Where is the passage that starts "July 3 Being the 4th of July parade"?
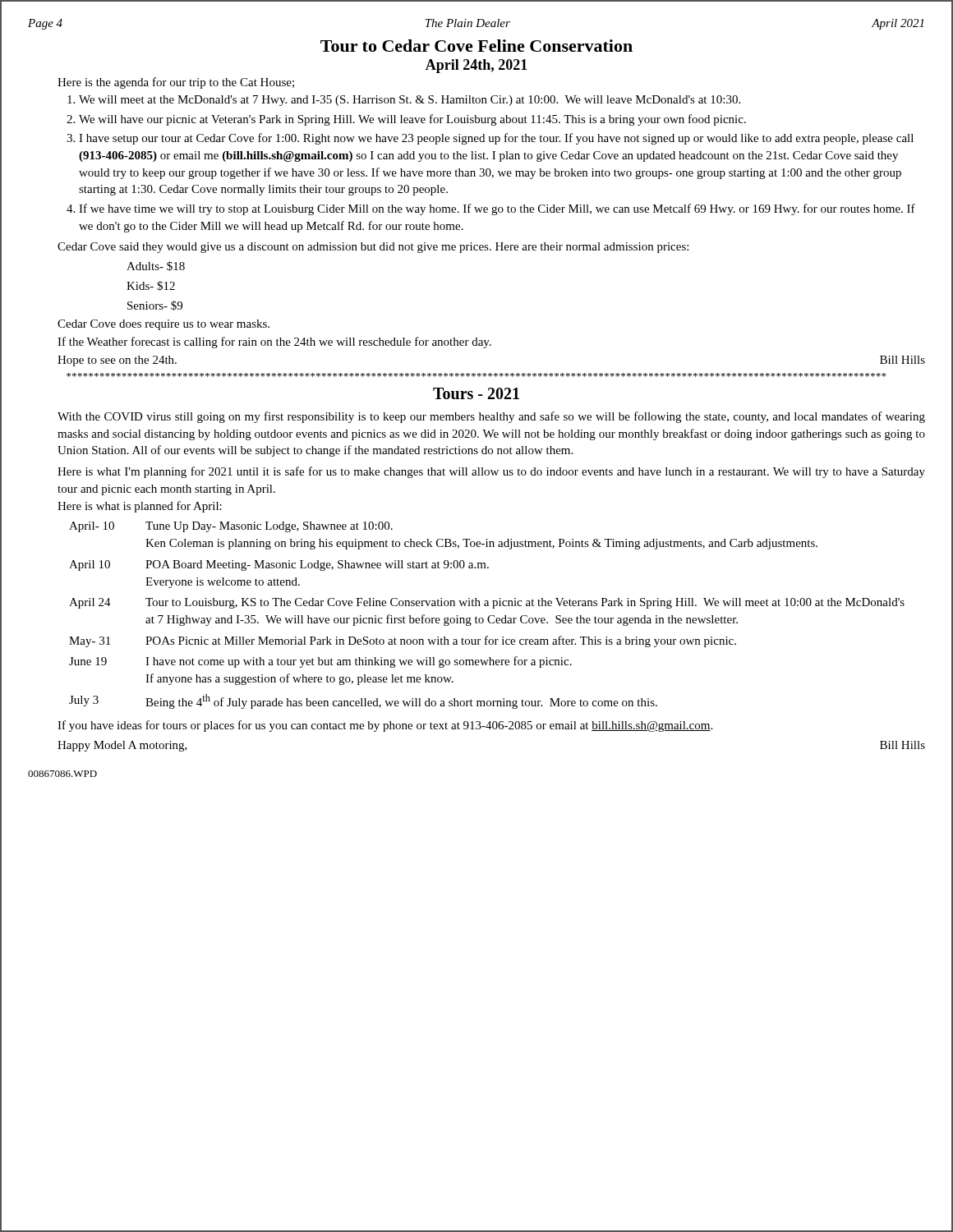The width and height of the screenshot is (953, 1232). pyautogui.click(x=493, y=702)
